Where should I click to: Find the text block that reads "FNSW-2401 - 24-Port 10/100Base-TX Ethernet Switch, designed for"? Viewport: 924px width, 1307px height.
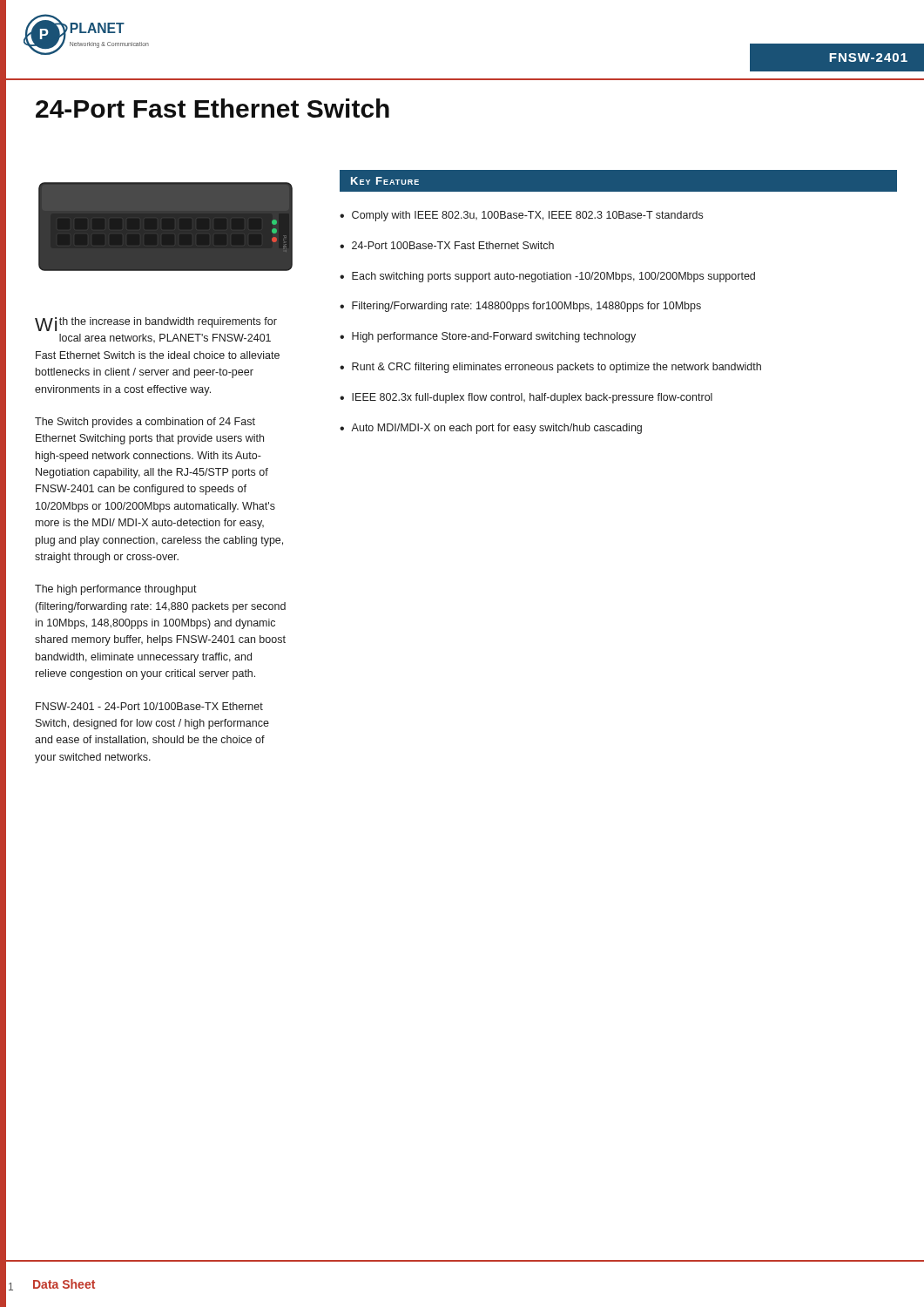pyautogui.click(x=152, y=732)
